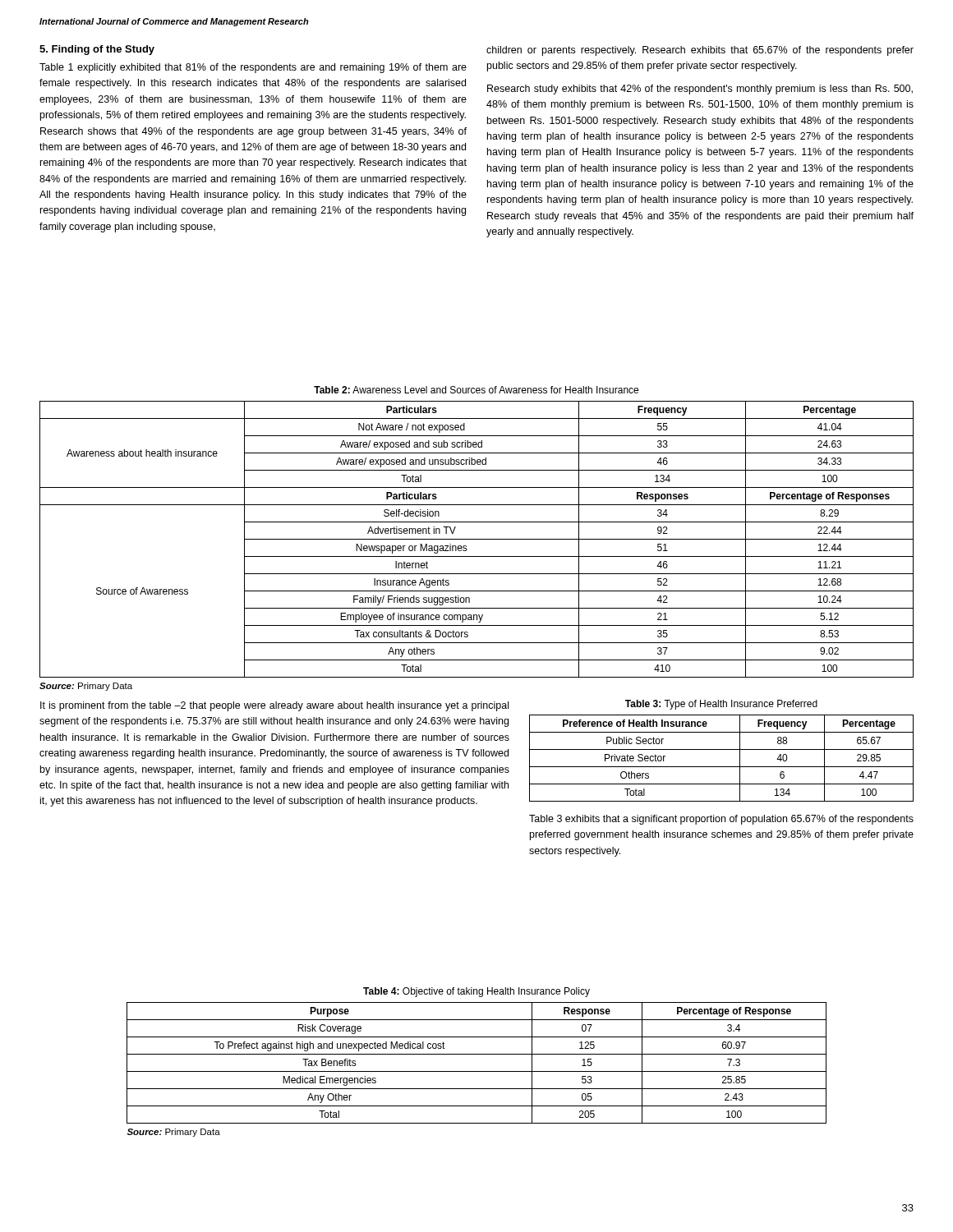Click on the table containing "Employee of insurance company"

[x=476, y=539]
